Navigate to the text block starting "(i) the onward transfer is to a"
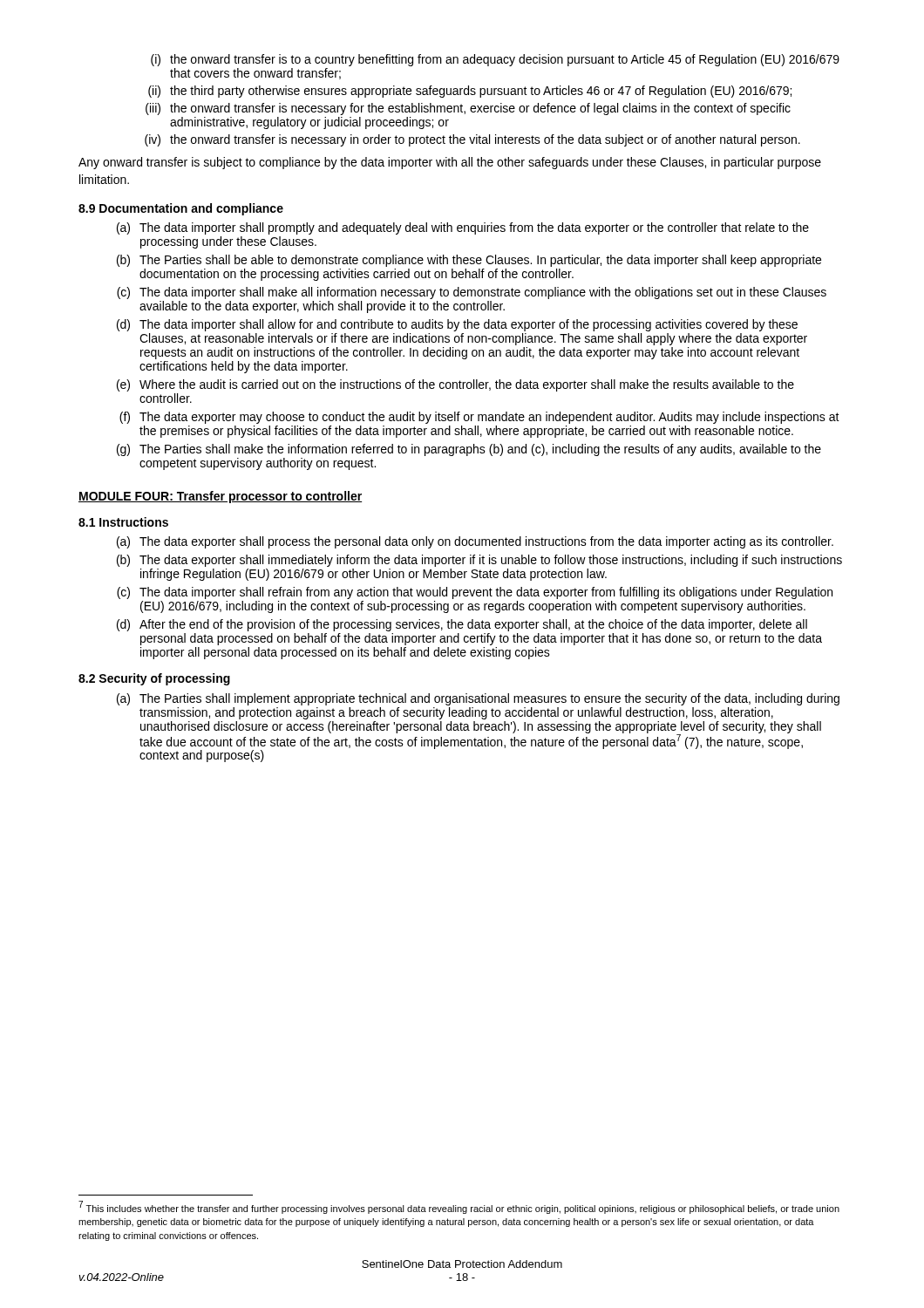924x1308 pixels. (x=486, y=66)
